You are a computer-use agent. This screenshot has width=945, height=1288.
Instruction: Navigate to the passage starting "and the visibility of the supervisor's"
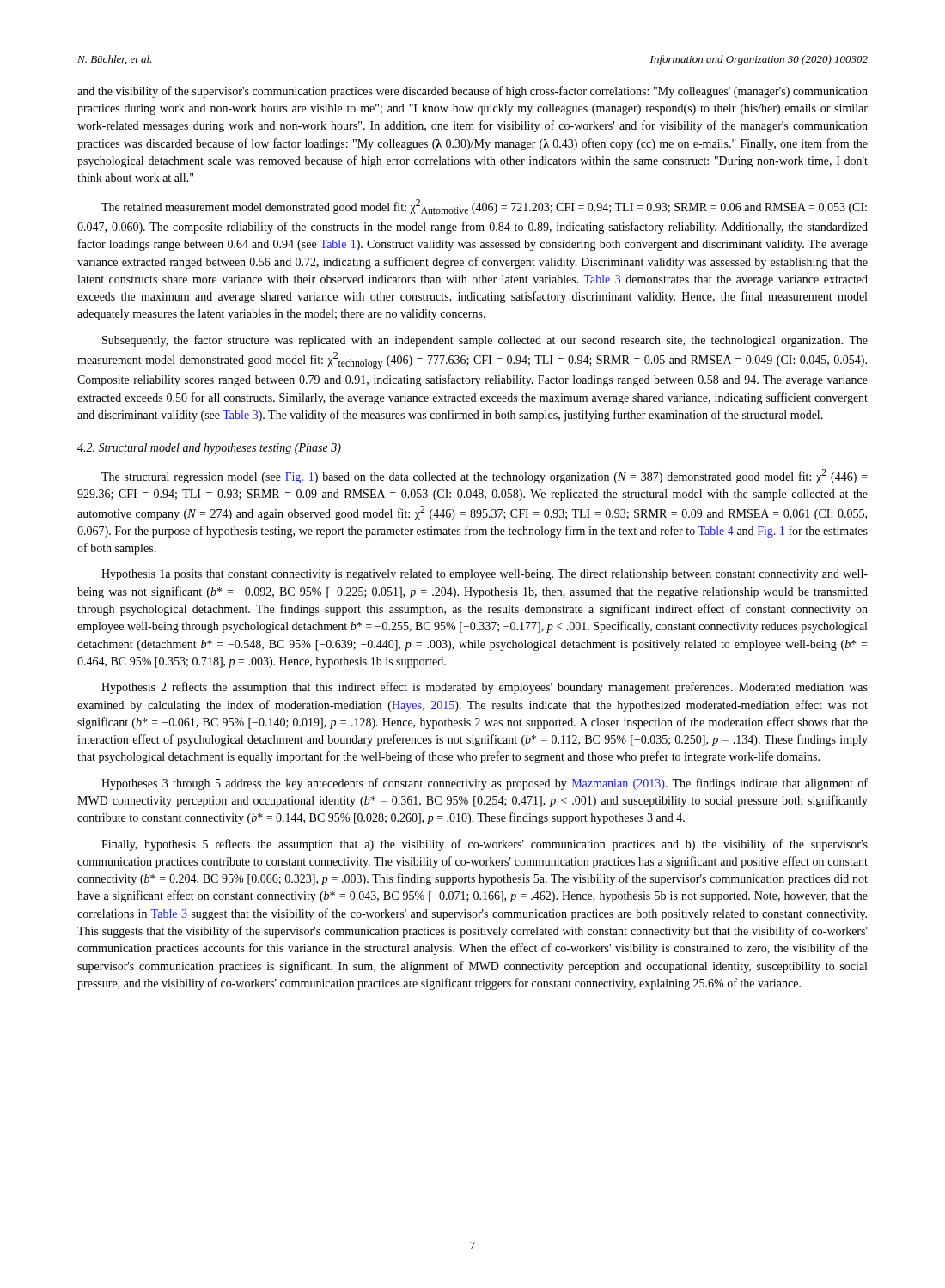pos(472,135)
